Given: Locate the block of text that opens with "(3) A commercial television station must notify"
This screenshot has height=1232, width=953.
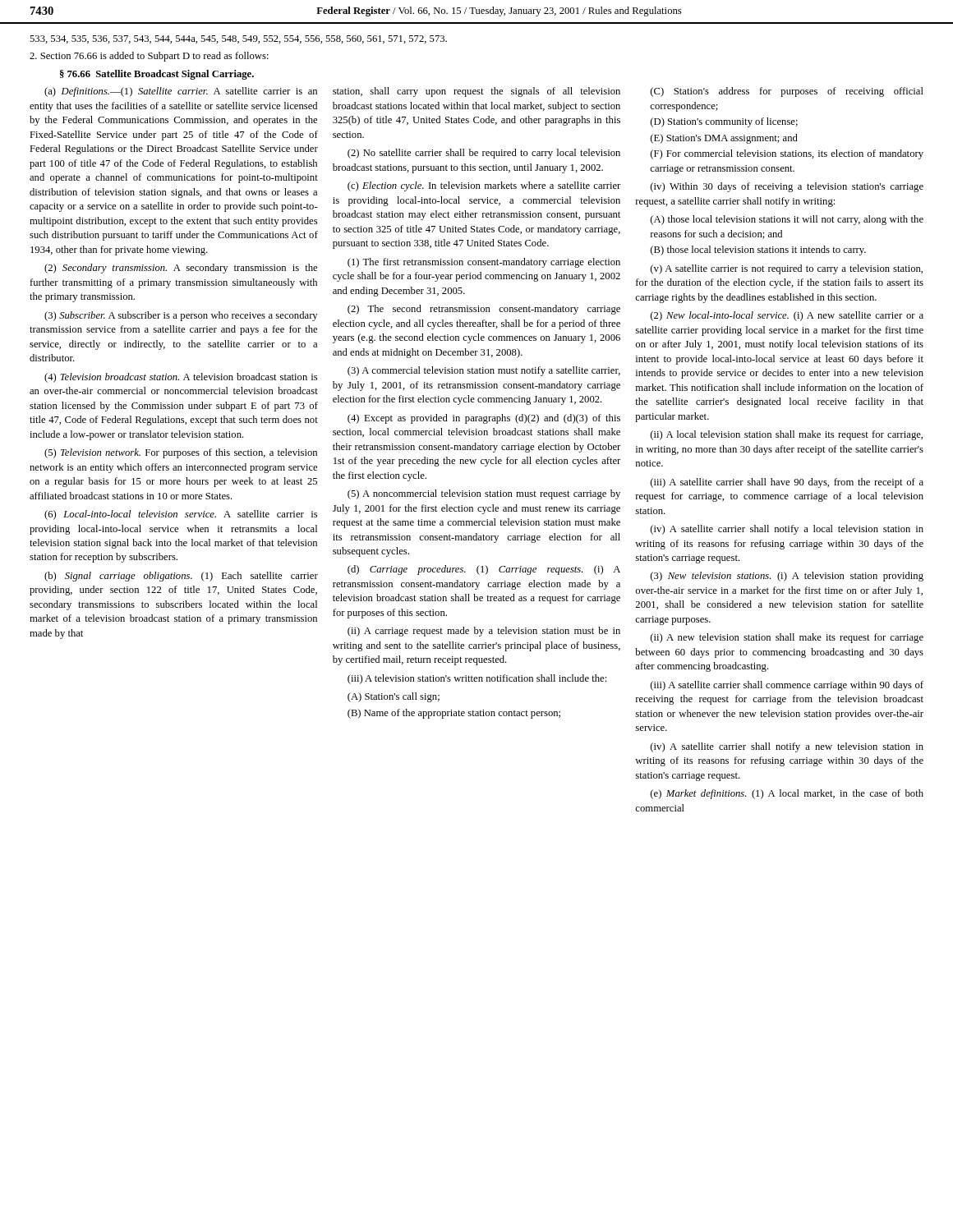Looking at the screenshot, I should tap(477, 385).
